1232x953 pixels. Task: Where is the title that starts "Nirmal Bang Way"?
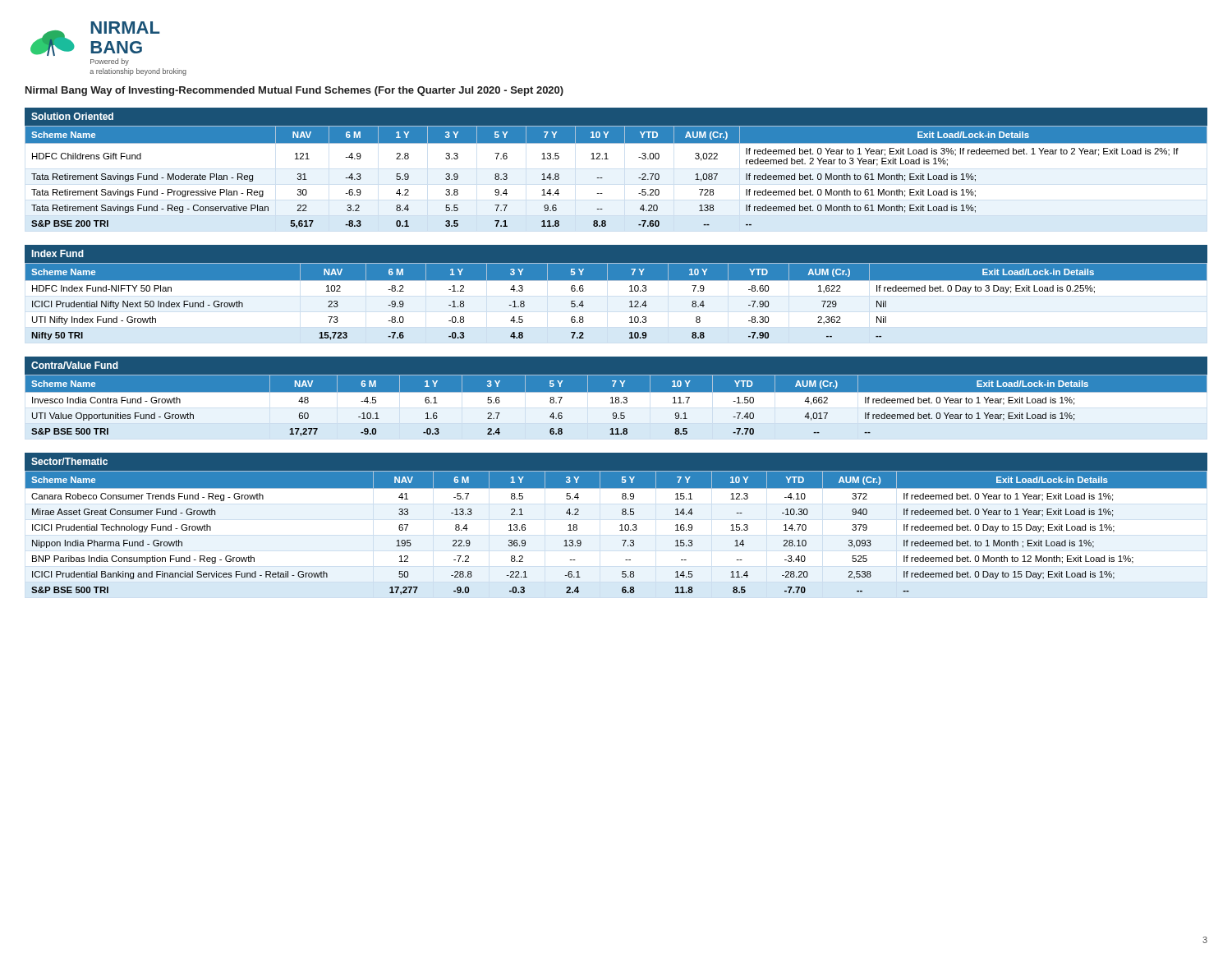tap(294, 90)
